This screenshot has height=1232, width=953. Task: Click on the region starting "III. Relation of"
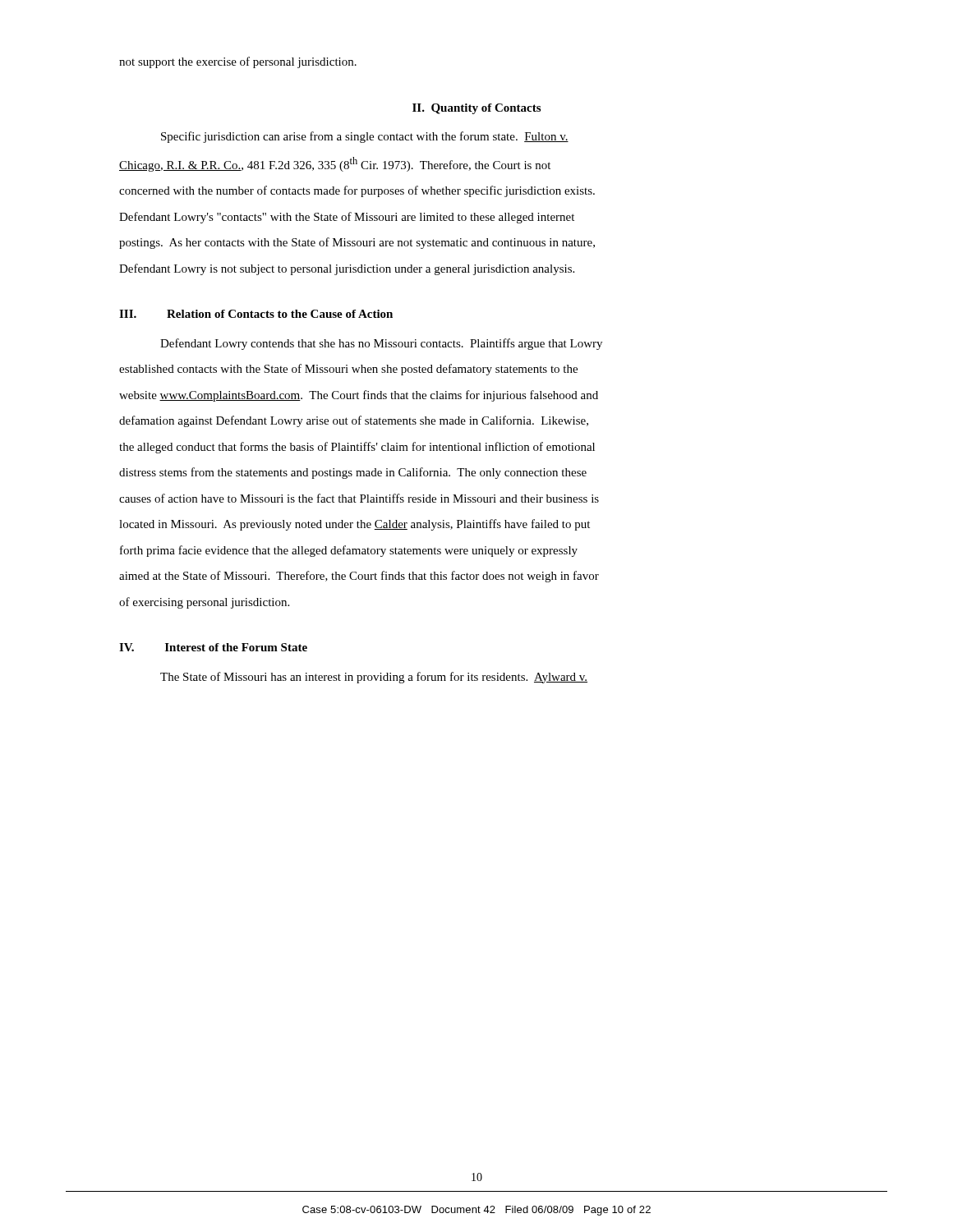[x=256, y=314]
